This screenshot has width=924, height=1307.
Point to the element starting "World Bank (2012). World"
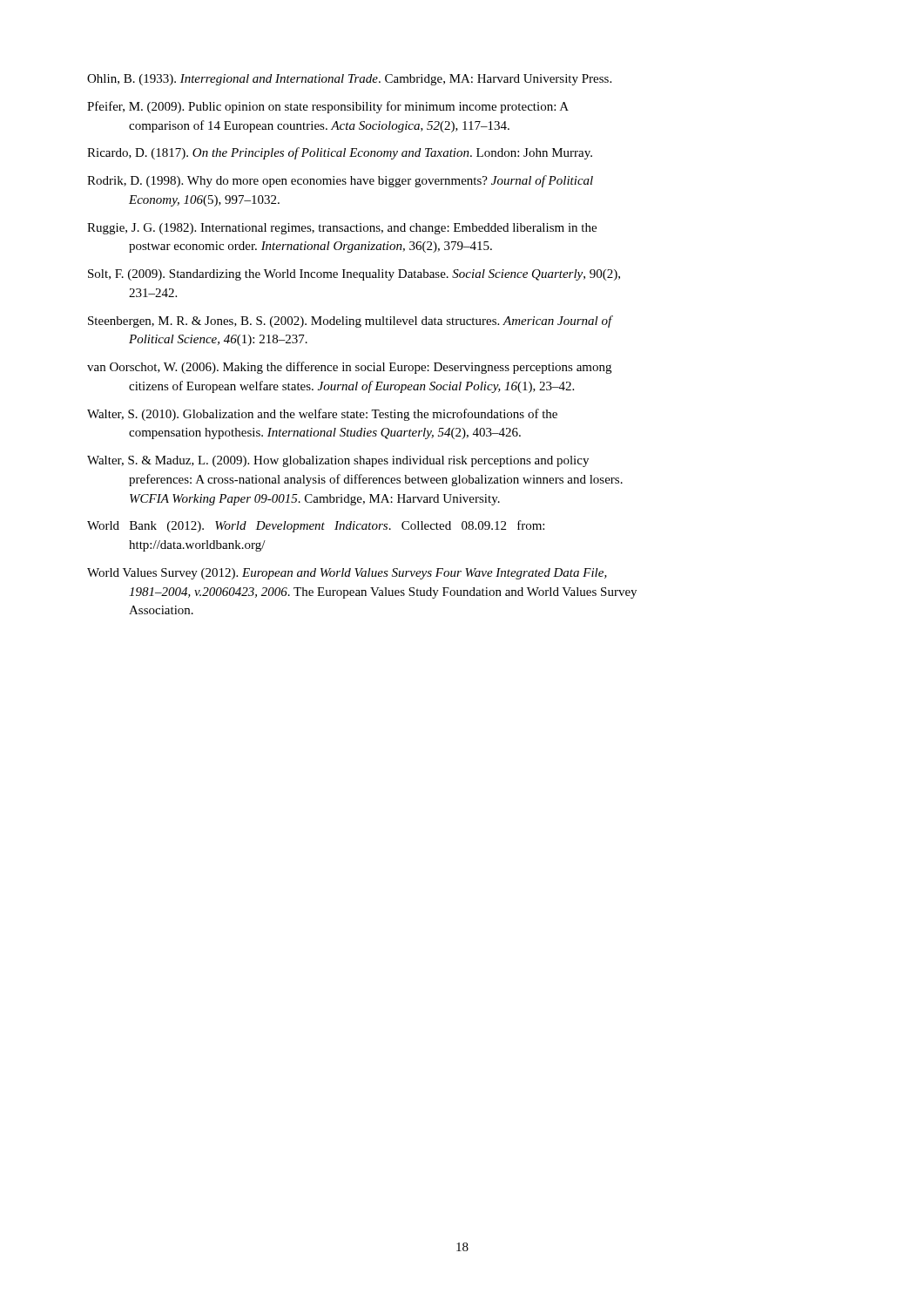tap(462, 537)
